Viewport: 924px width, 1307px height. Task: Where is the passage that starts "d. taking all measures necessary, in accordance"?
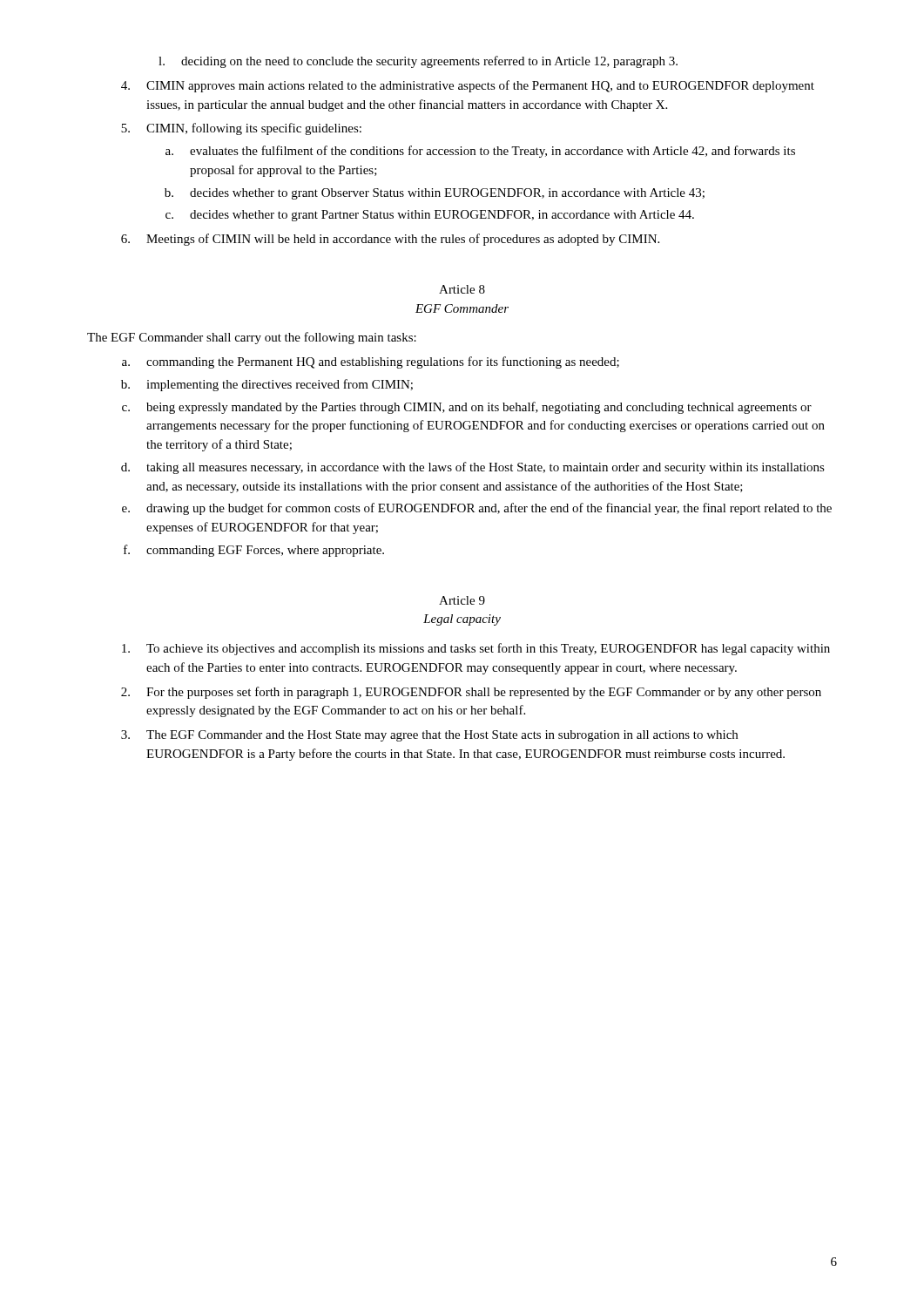point(462,477)
